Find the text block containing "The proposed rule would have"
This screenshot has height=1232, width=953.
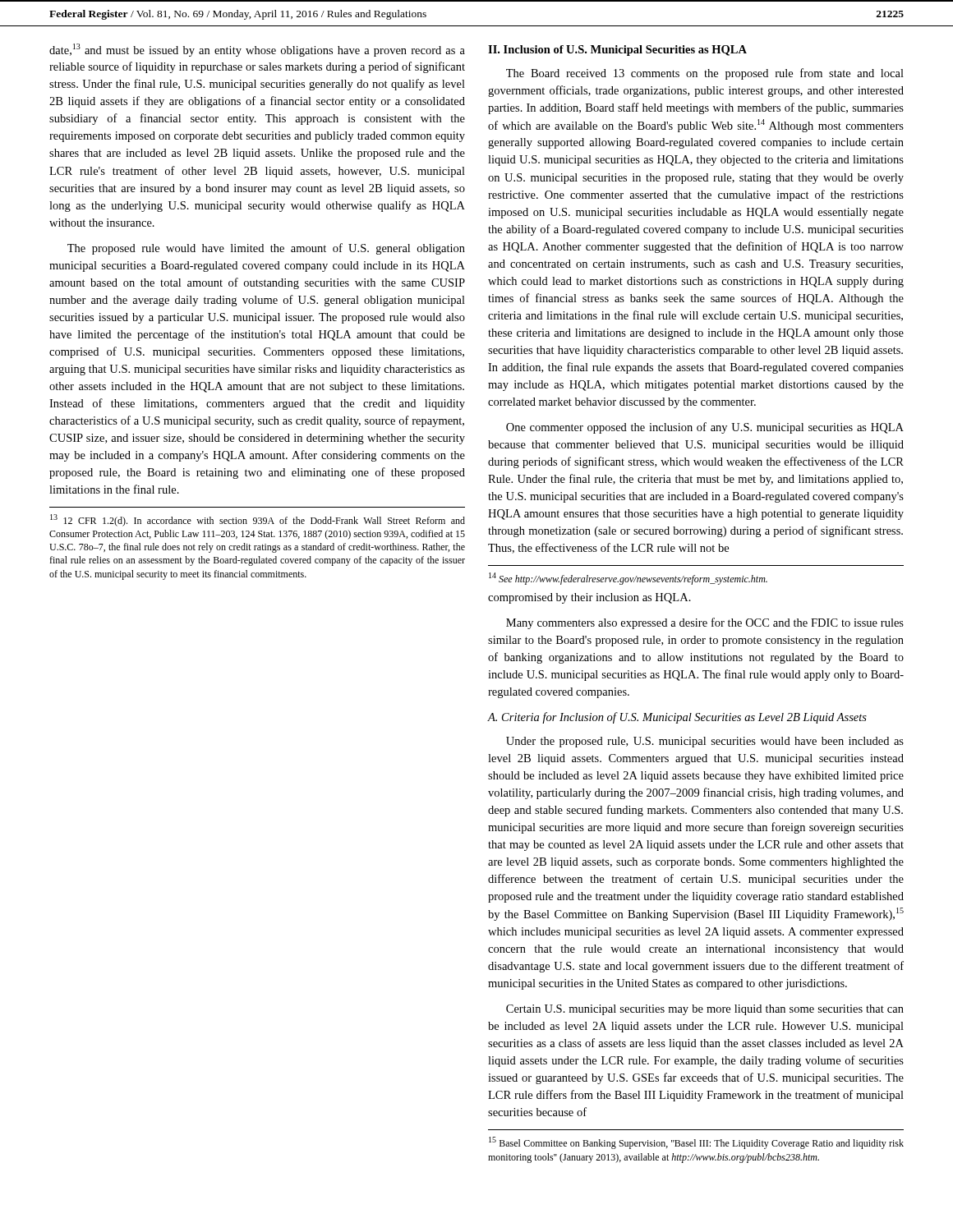click(257, 369)
